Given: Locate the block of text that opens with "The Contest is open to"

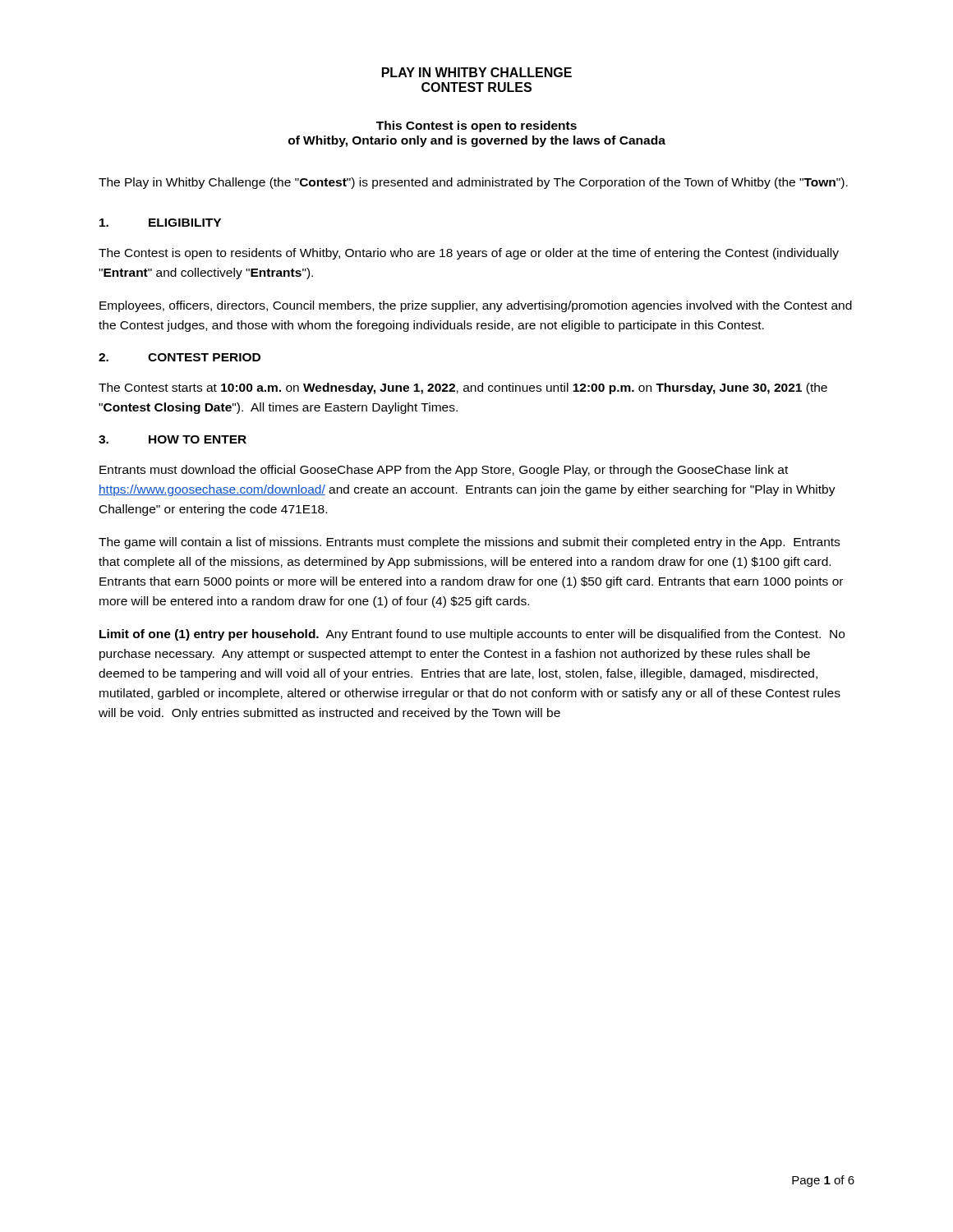Looking at the screenshot, I should coord(469,254).
